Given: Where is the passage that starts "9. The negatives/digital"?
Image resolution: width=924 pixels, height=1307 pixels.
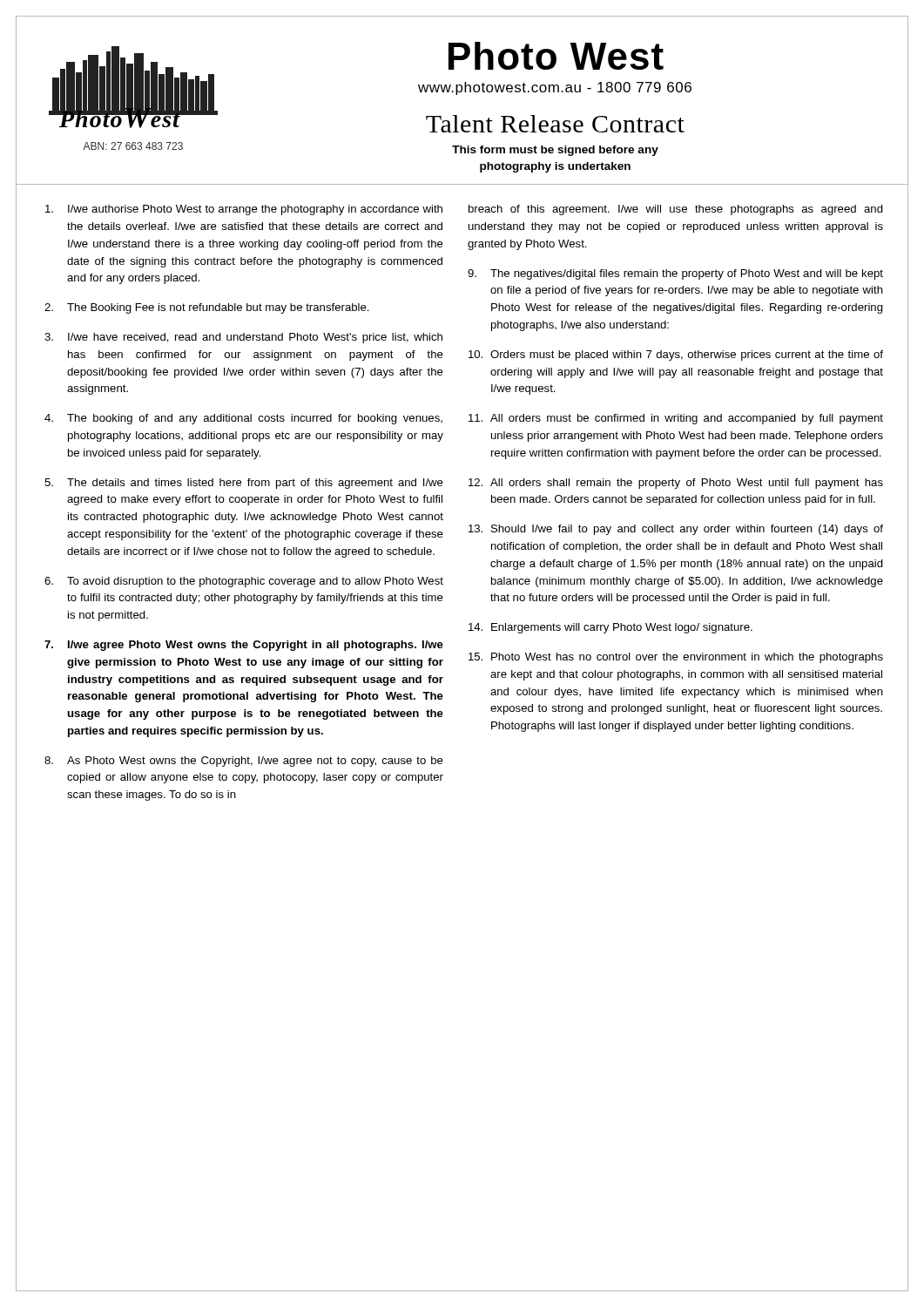Looking at the screenshot, I should [x=675, y=299].
